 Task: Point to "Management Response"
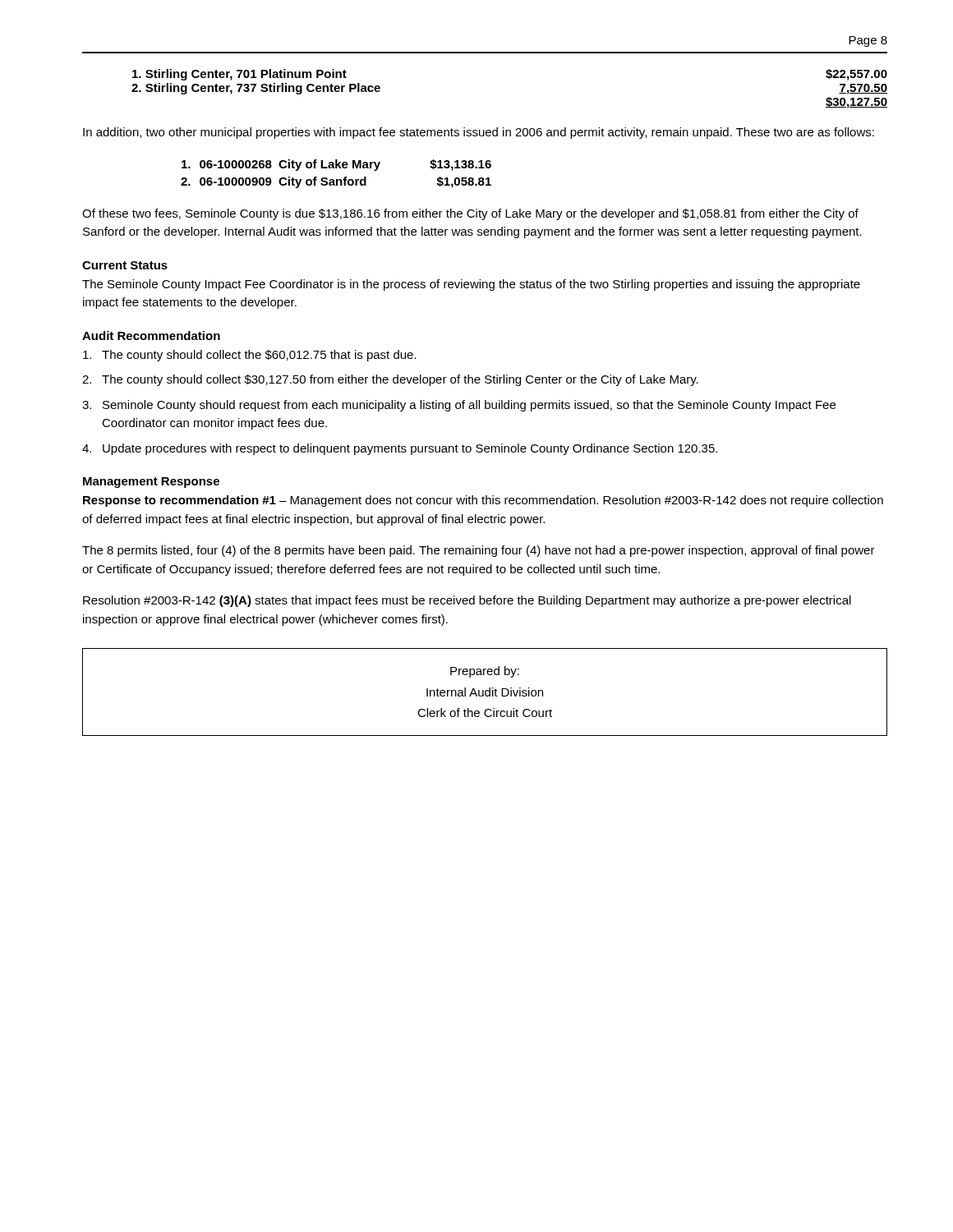(151, 481)
